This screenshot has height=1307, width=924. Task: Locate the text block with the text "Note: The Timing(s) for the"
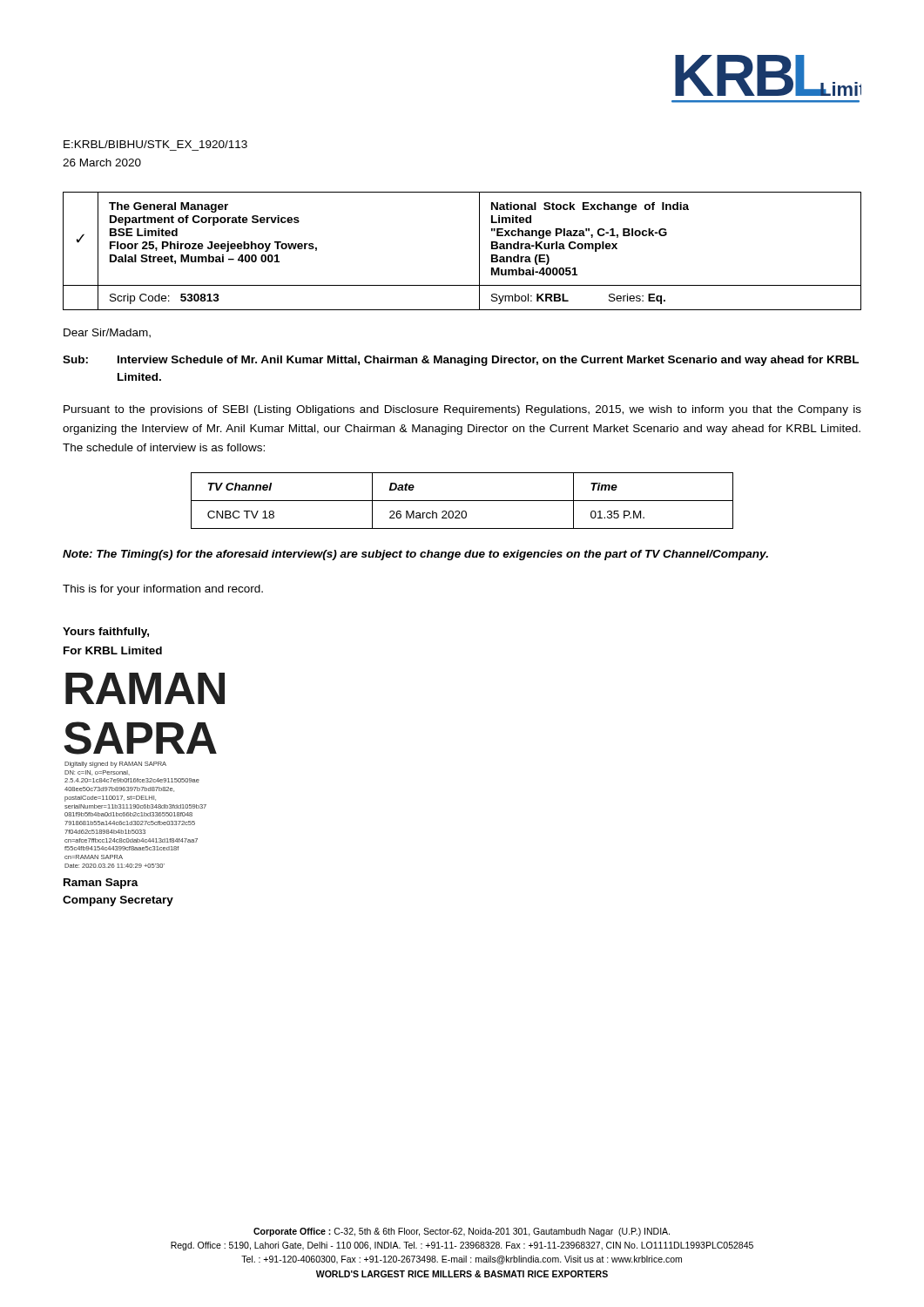click(416, 554)
